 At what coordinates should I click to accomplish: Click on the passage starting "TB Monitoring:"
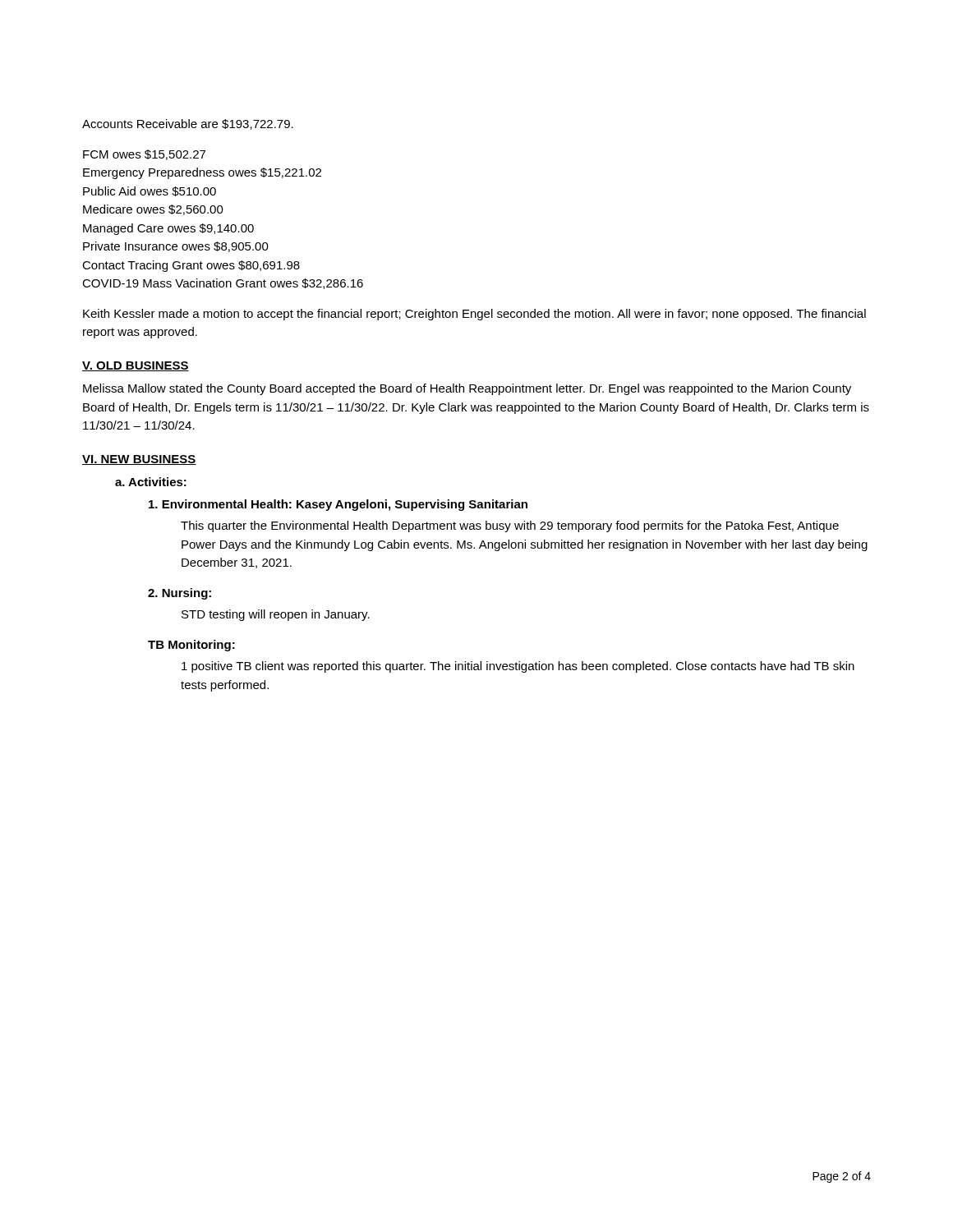[192, 644]
